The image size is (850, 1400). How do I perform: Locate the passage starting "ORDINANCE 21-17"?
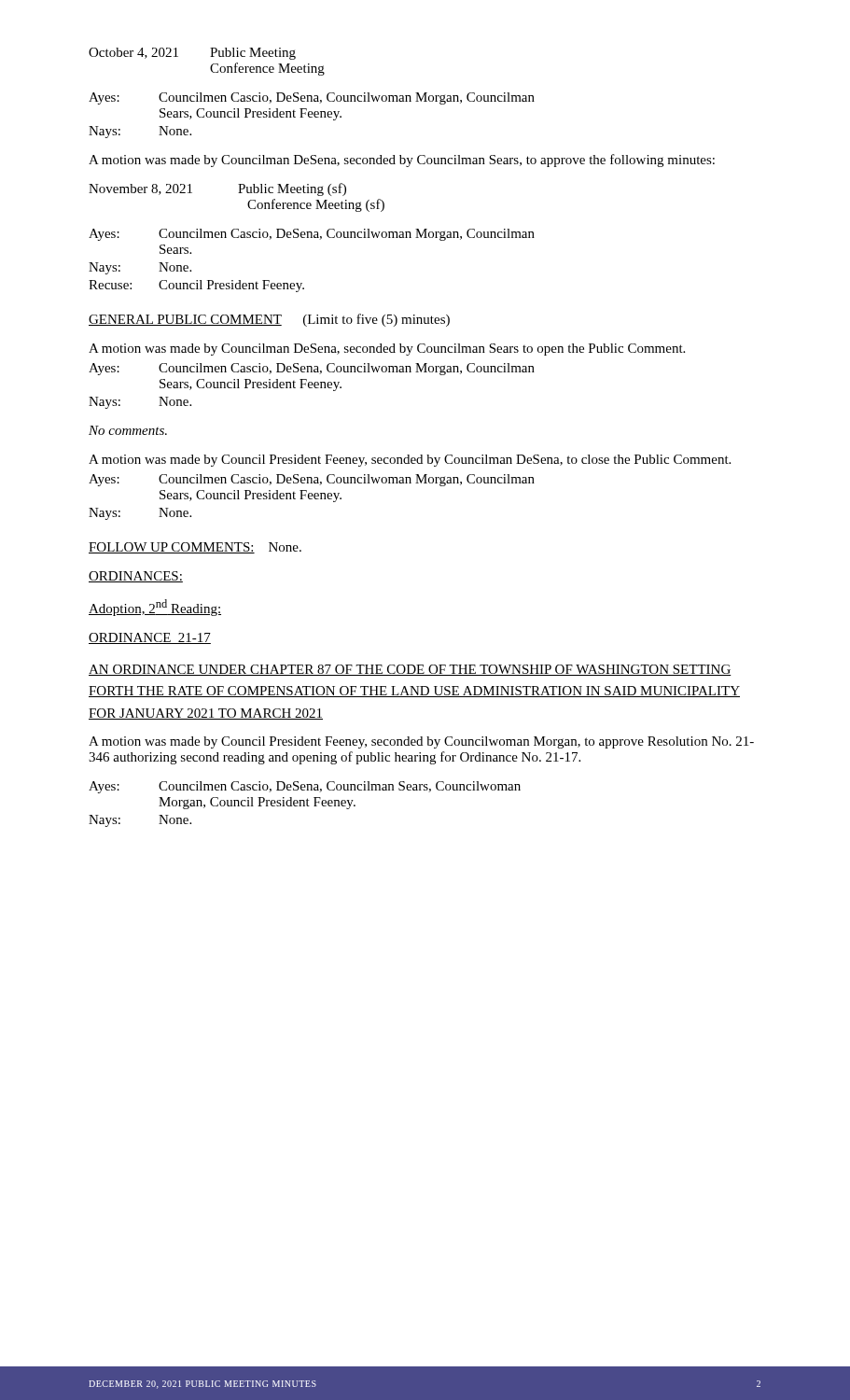(150, 637)
